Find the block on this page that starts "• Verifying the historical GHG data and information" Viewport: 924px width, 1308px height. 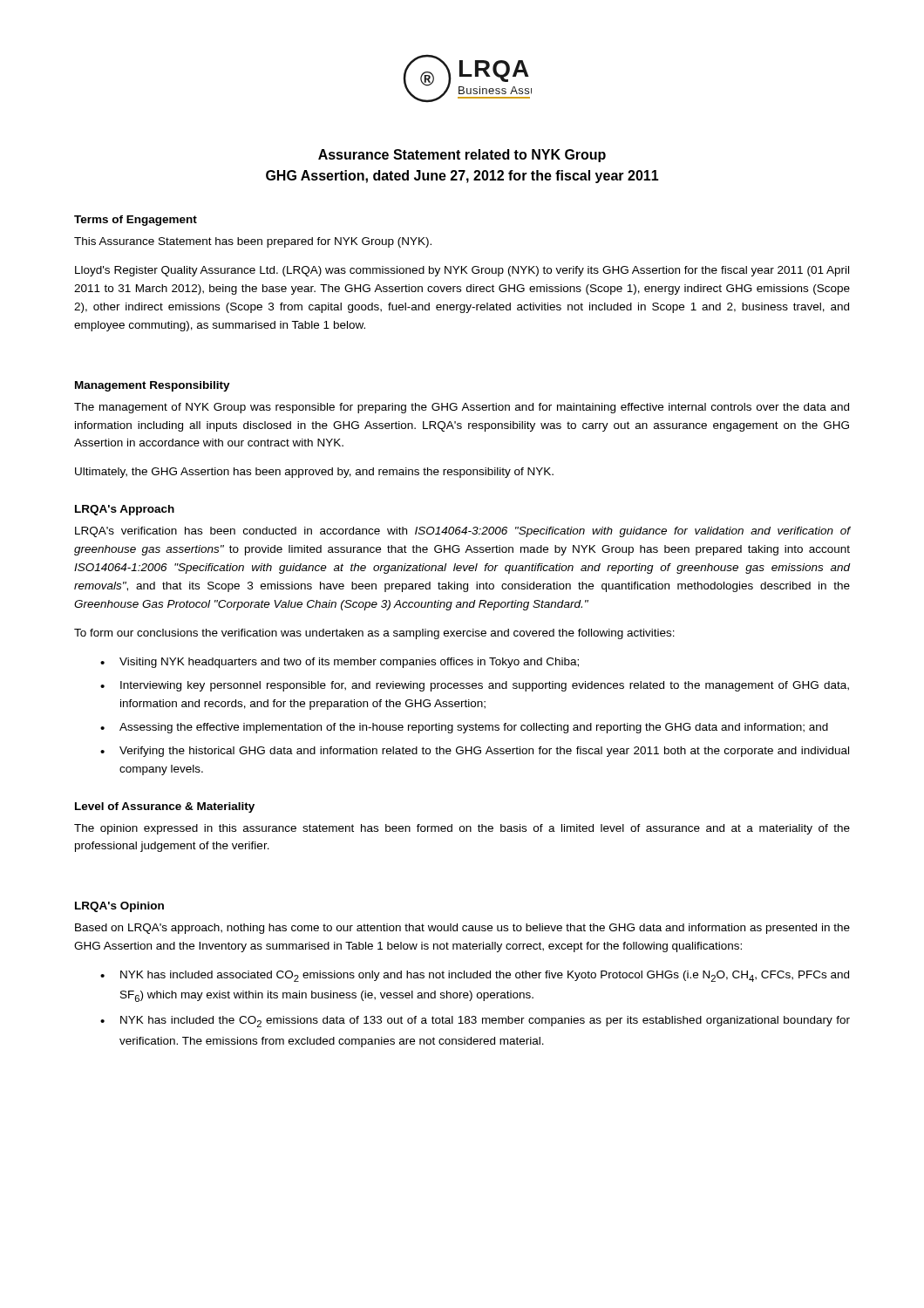point(475,760)
